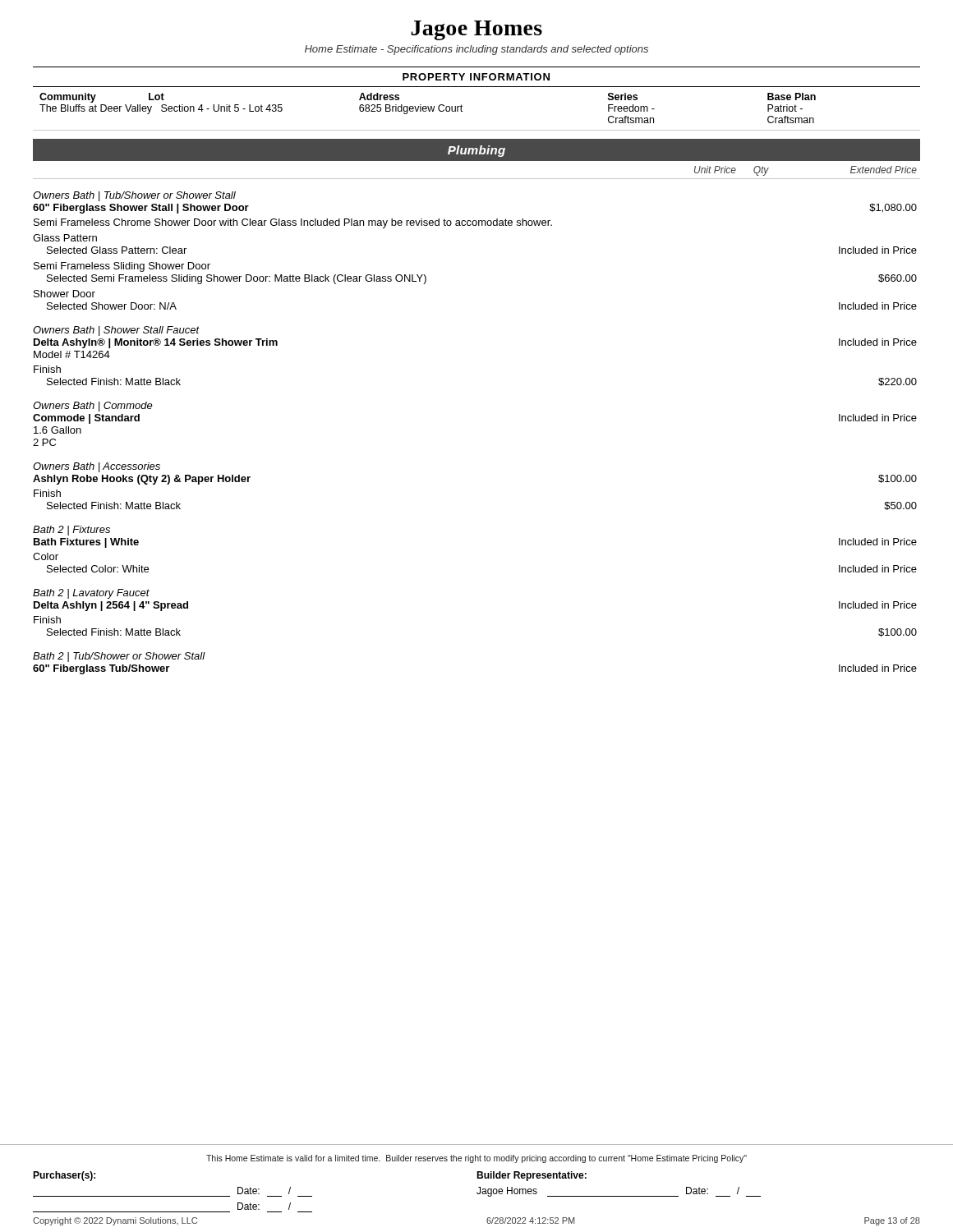This screenshot has height=1232, width=953.
Task: Locate the passage starting "Semi Frameless Sliding"
Action: pyautogui.click(x=122, y=266)
